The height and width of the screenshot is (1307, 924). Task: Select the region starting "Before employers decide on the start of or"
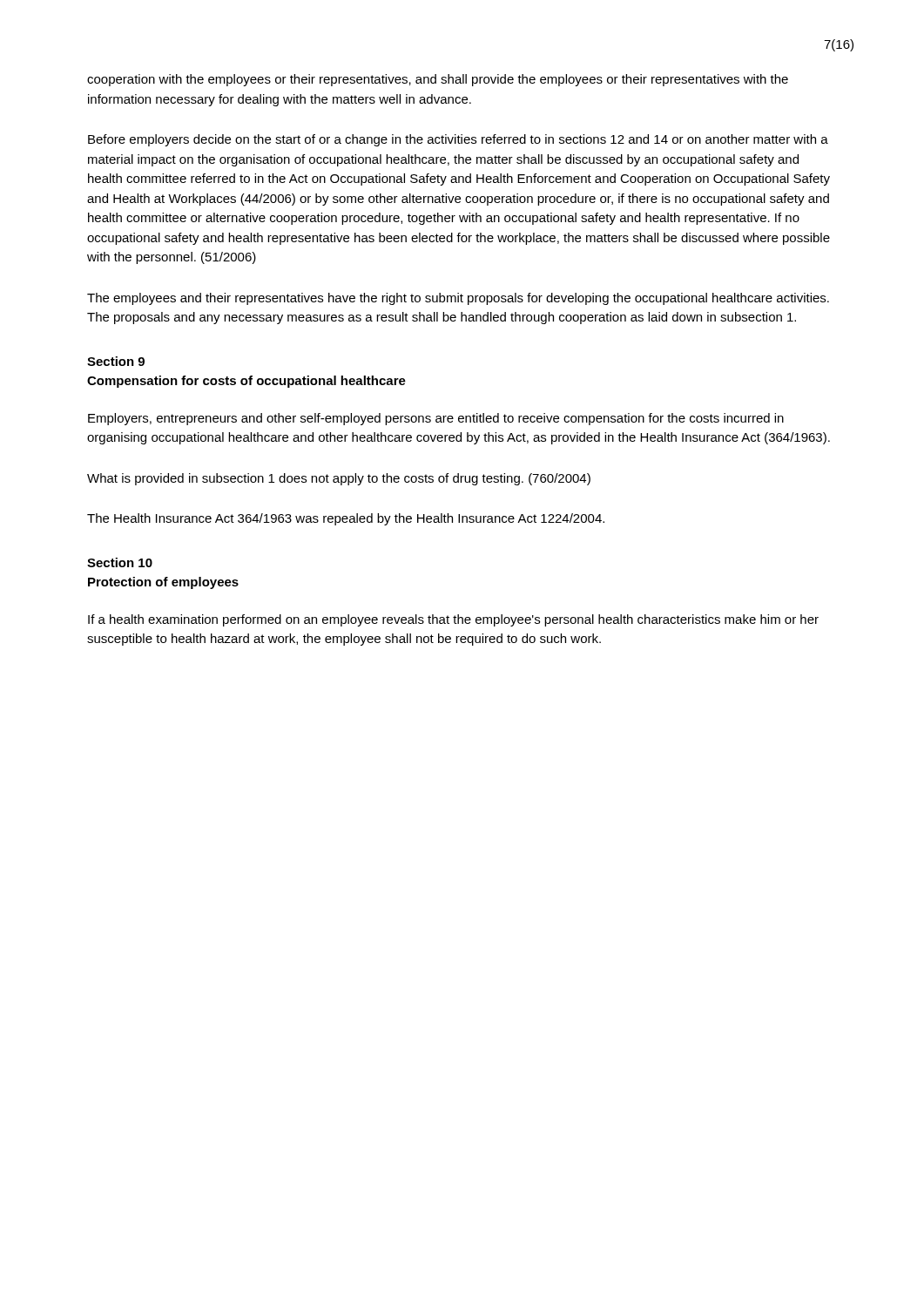459,198
